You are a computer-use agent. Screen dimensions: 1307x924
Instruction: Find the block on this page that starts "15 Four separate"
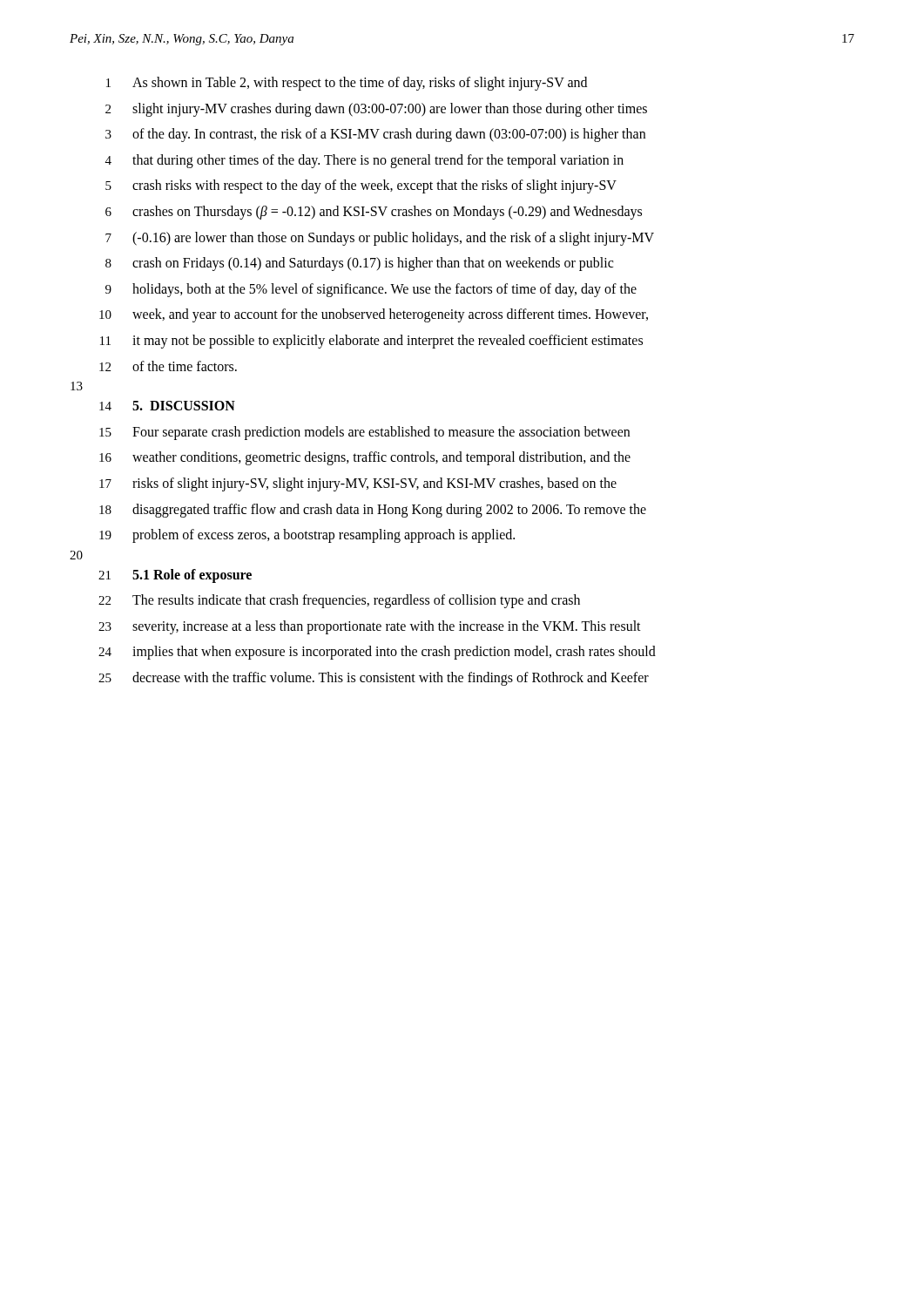[462, 483]
